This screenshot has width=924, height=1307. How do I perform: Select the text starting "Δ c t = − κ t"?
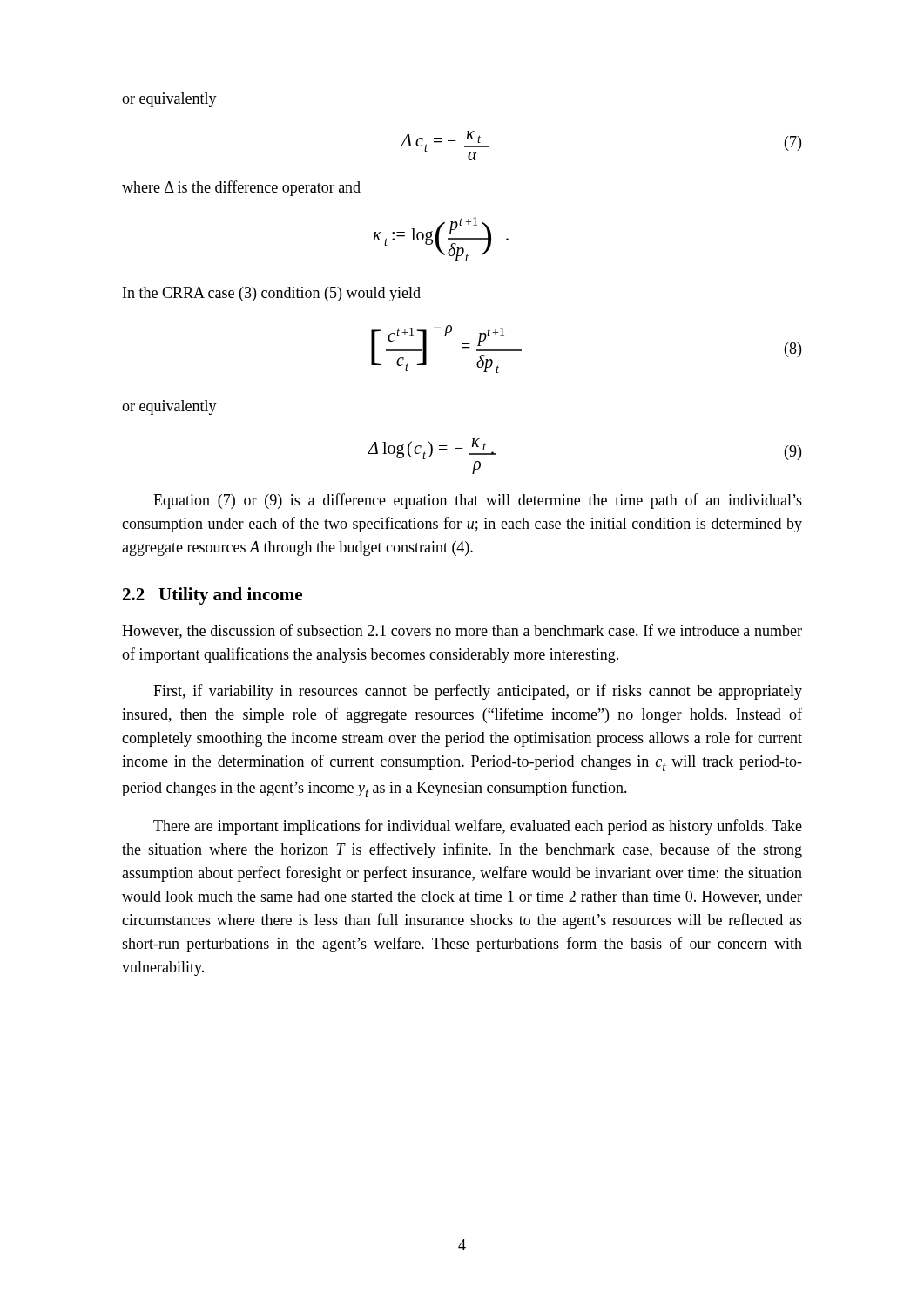click(x=462, y=143)
